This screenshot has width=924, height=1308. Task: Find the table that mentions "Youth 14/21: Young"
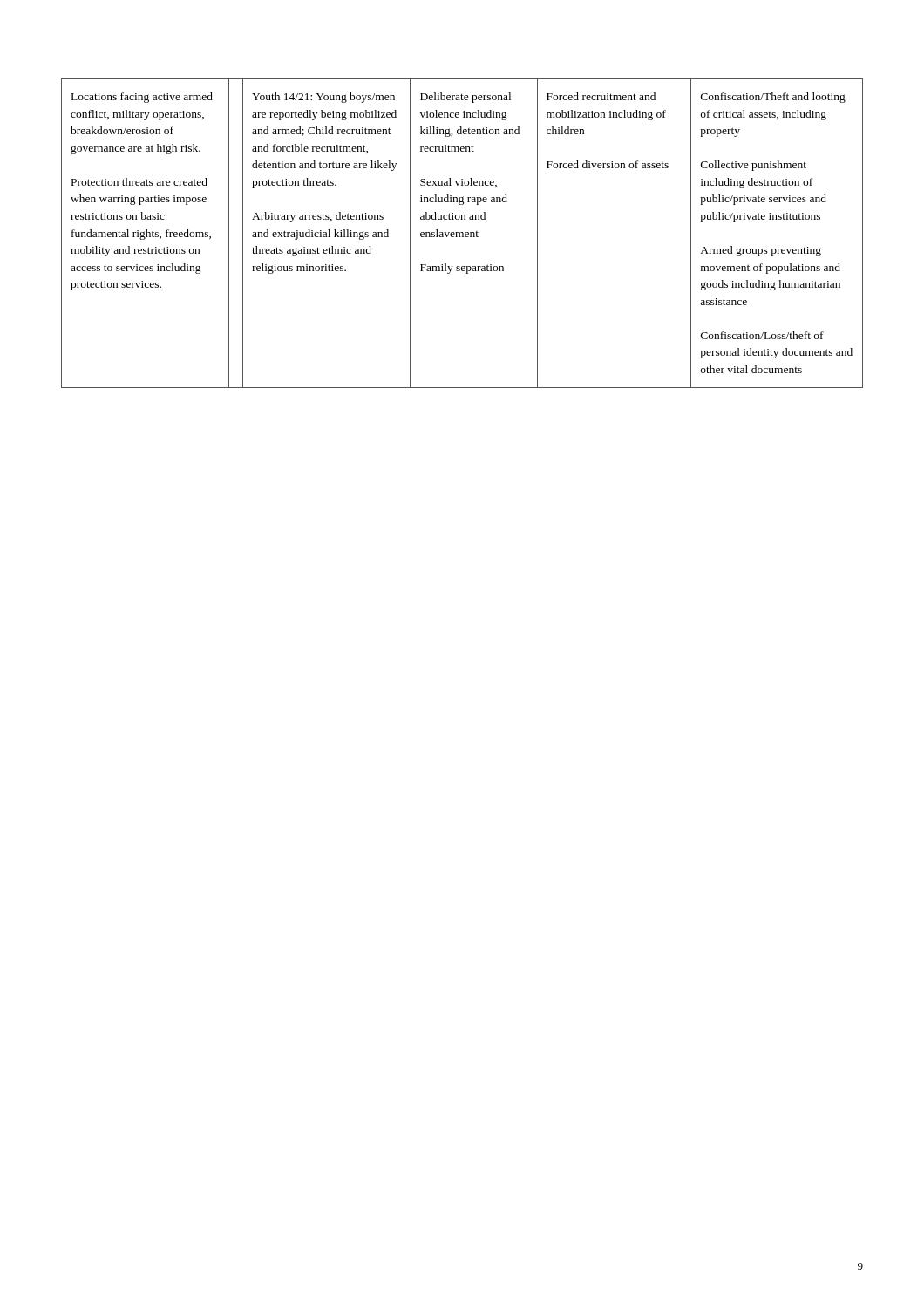point(462,233)
